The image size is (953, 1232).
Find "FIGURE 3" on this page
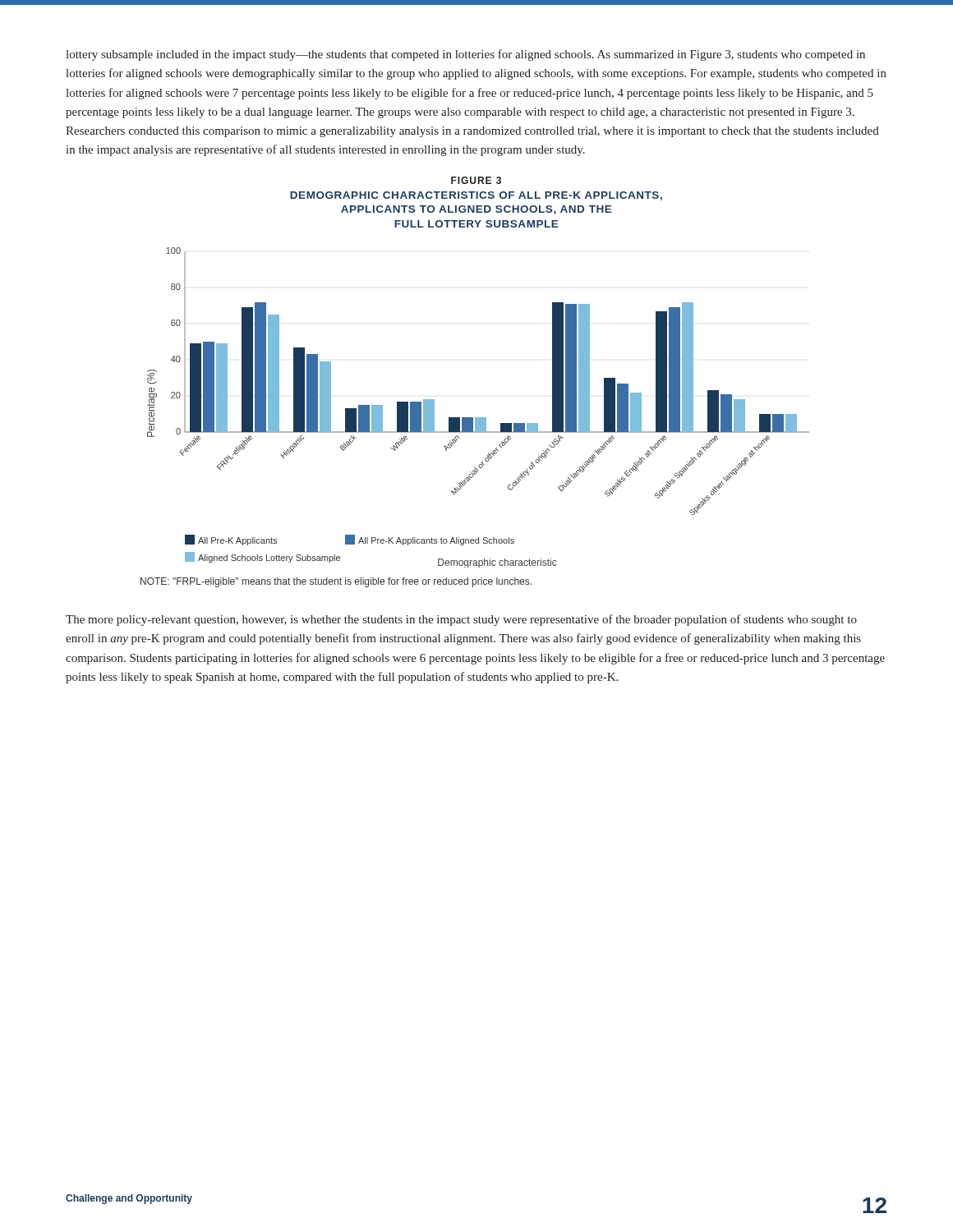476,180
